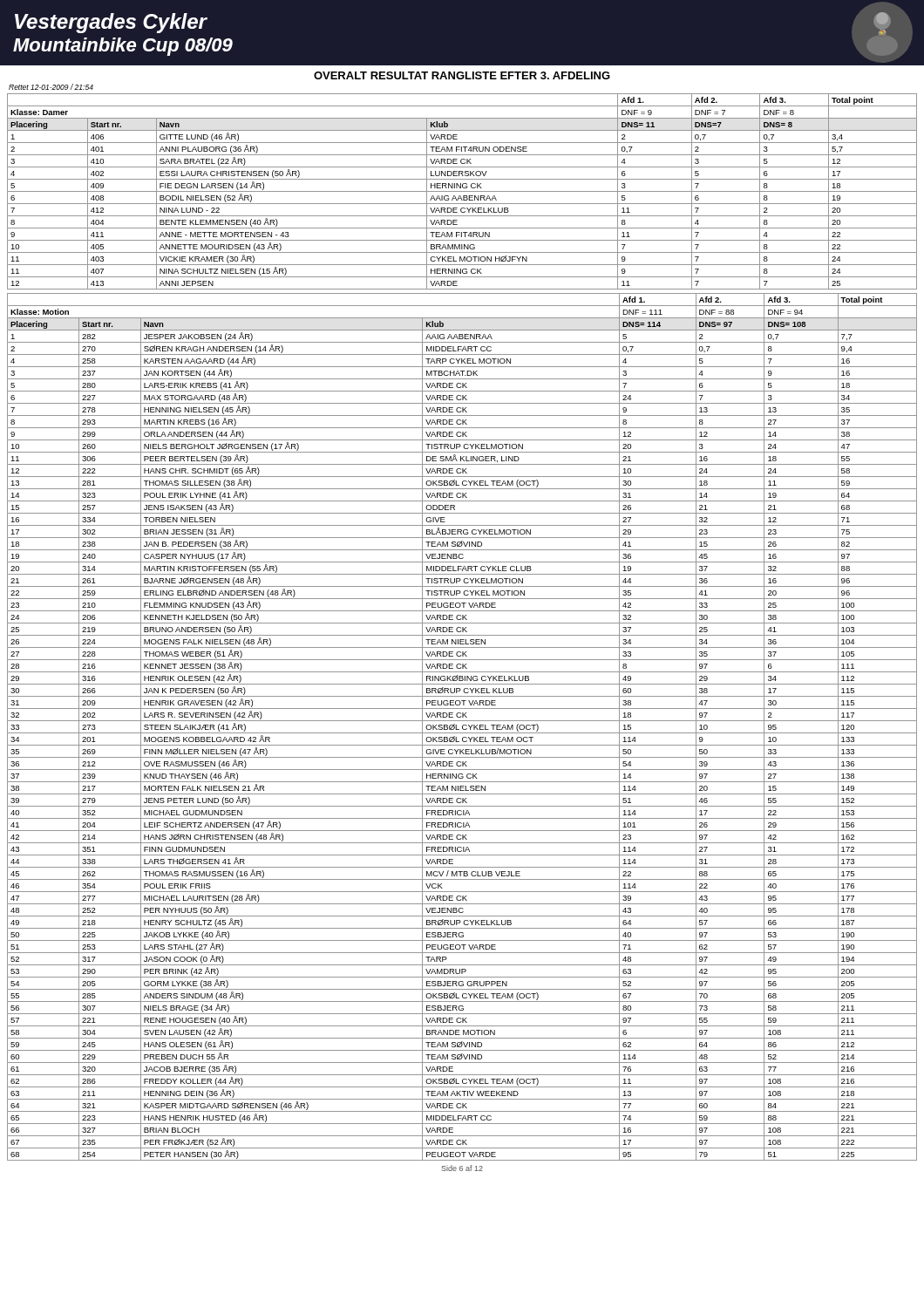Screen dimensions: 1308x924
Task: Locate the title
Action: click(x=462, y=75)
